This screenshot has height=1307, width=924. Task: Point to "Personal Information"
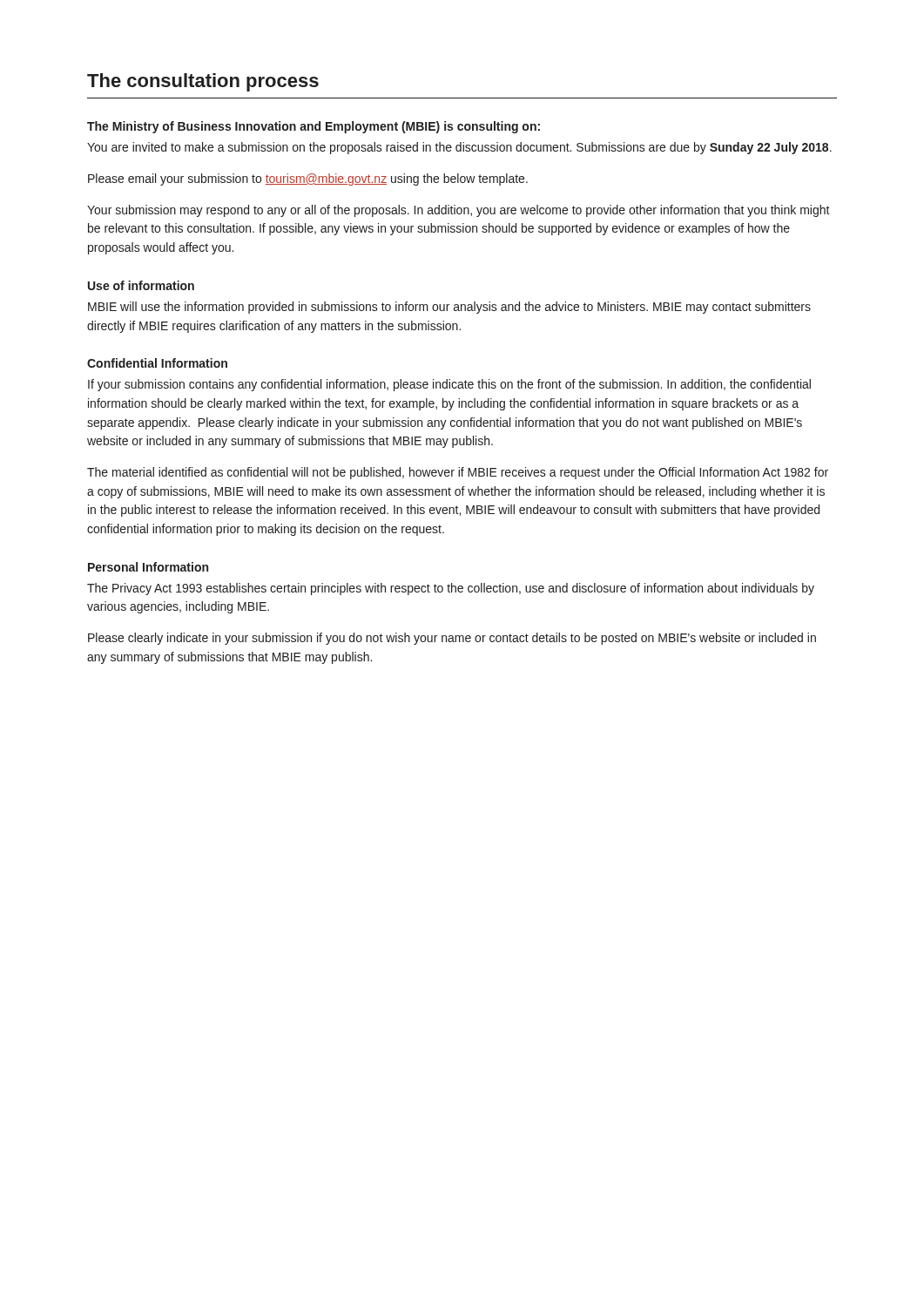pyautogui.click(x=148, y=567)
